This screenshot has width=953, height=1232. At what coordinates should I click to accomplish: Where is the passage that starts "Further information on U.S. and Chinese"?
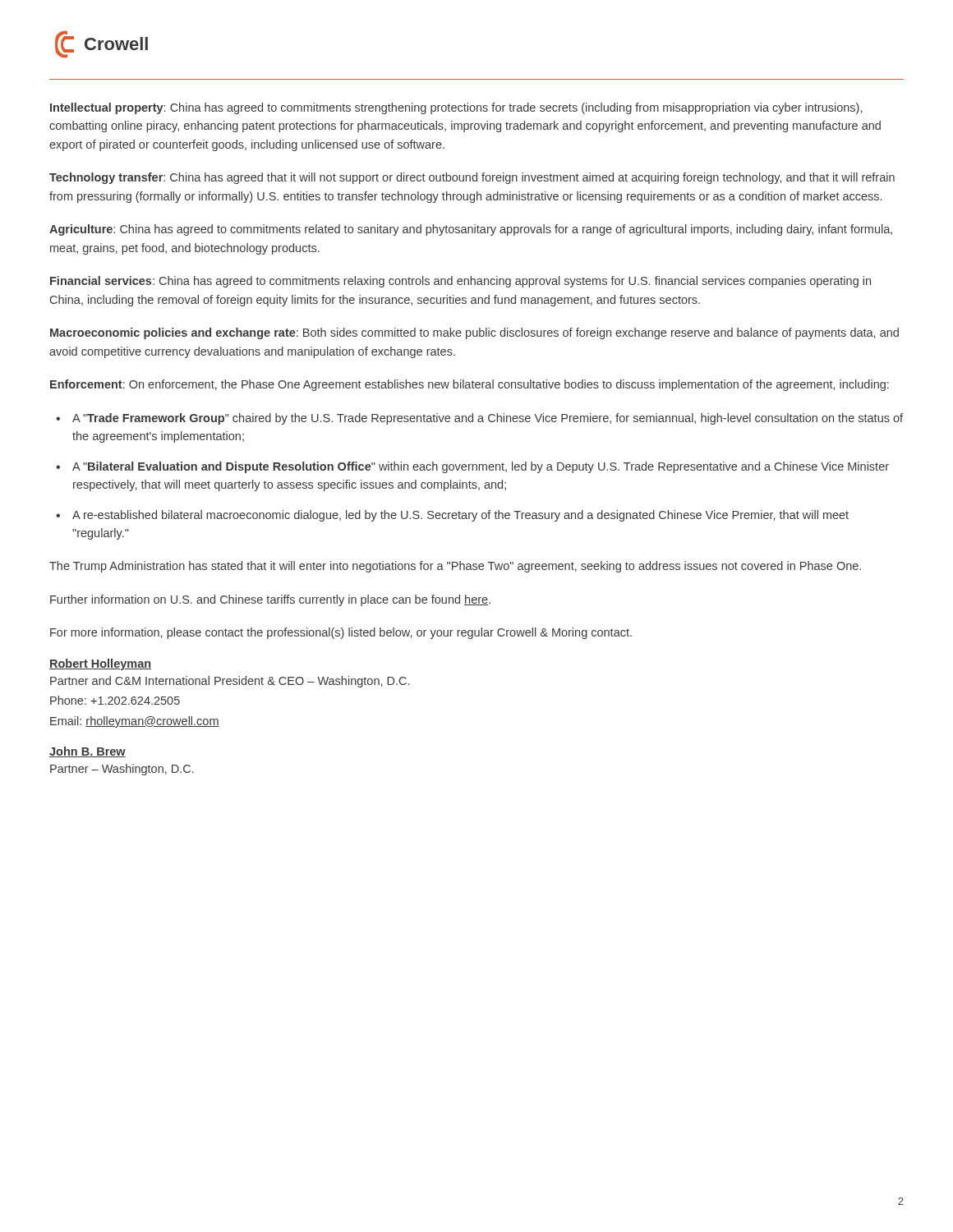(x=270, y=599)
